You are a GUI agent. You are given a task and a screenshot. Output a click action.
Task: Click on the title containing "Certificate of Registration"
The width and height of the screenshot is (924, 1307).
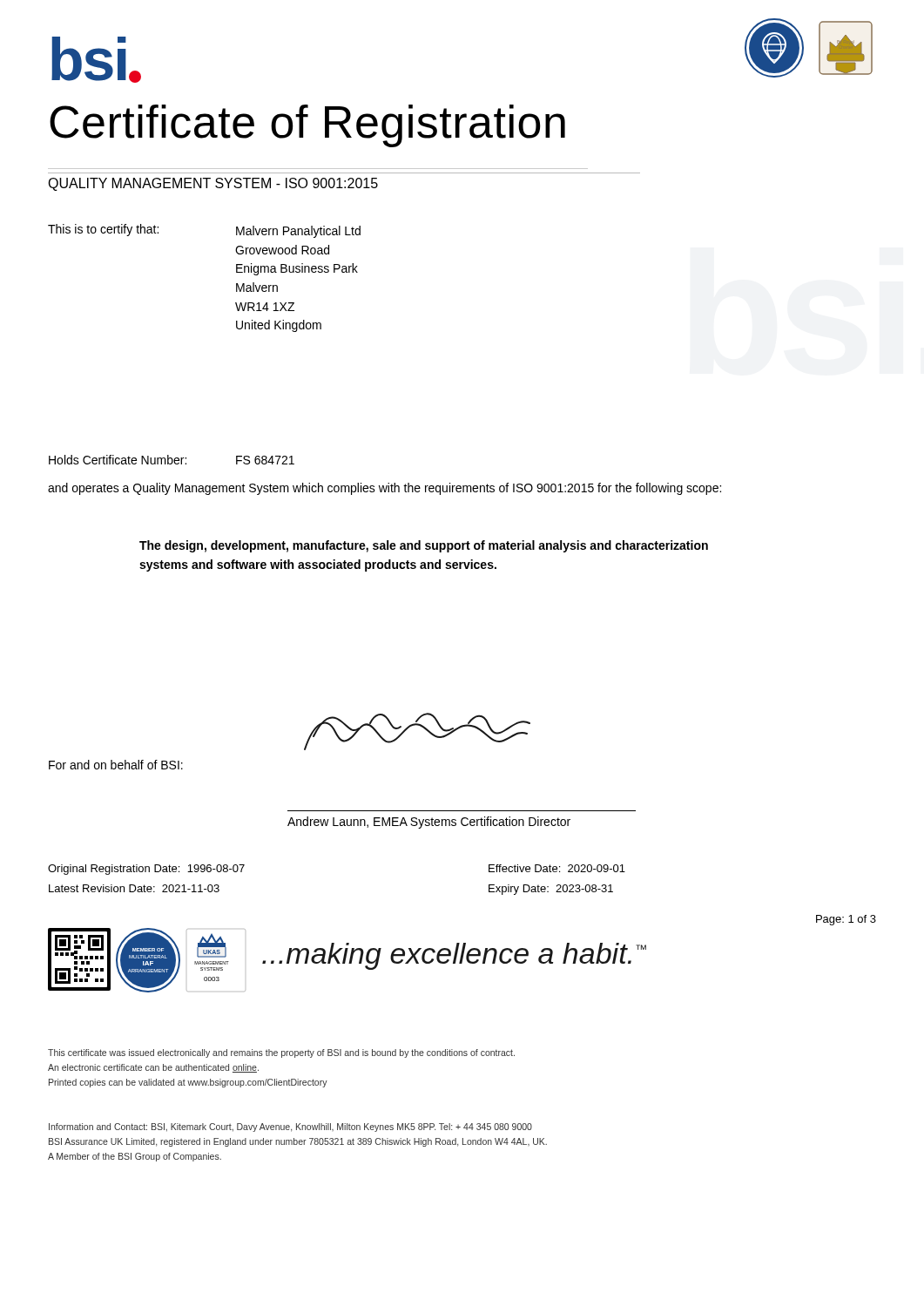[308, 122]
